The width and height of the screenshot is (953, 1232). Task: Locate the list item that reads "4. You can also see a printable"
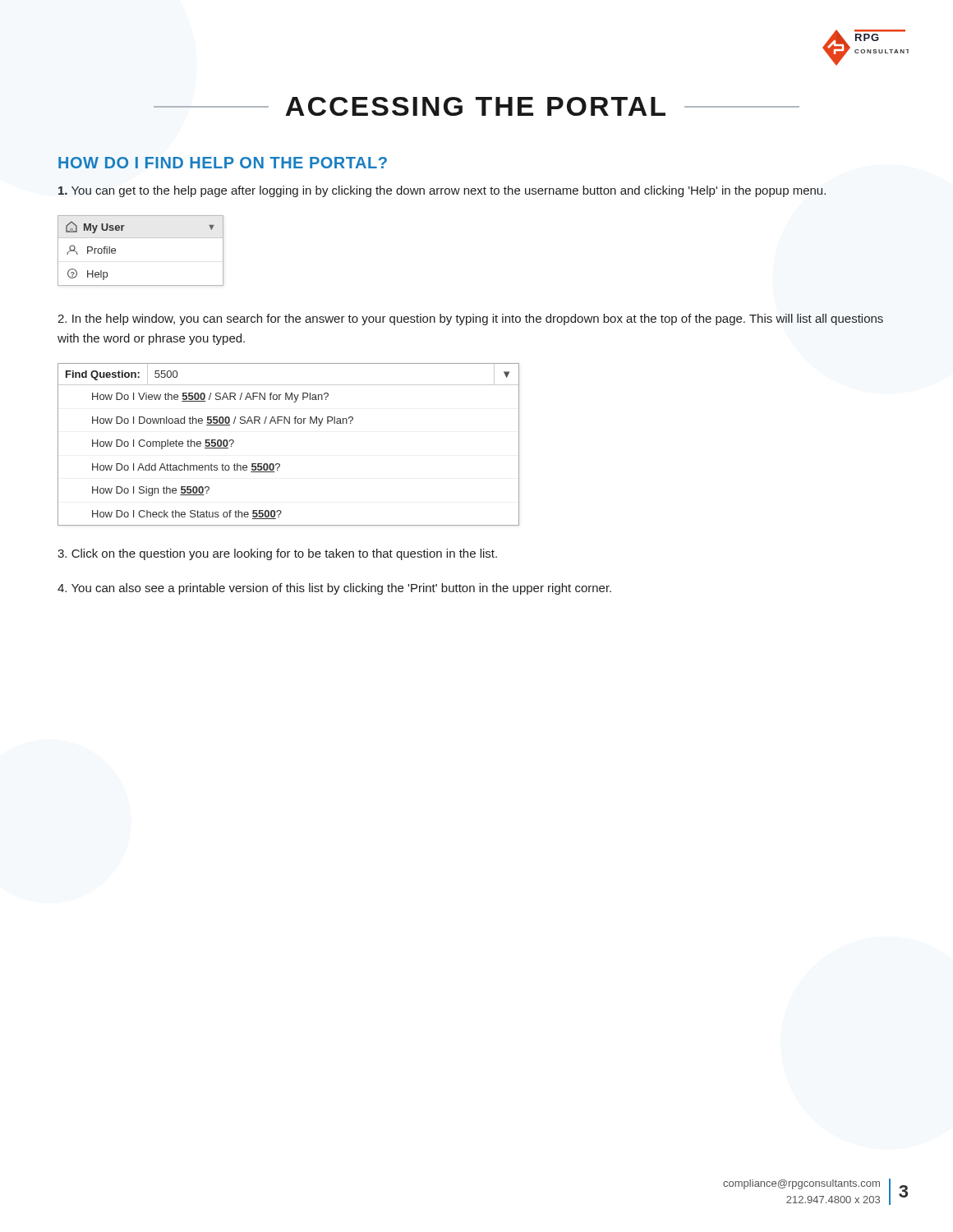pos(335,588)
